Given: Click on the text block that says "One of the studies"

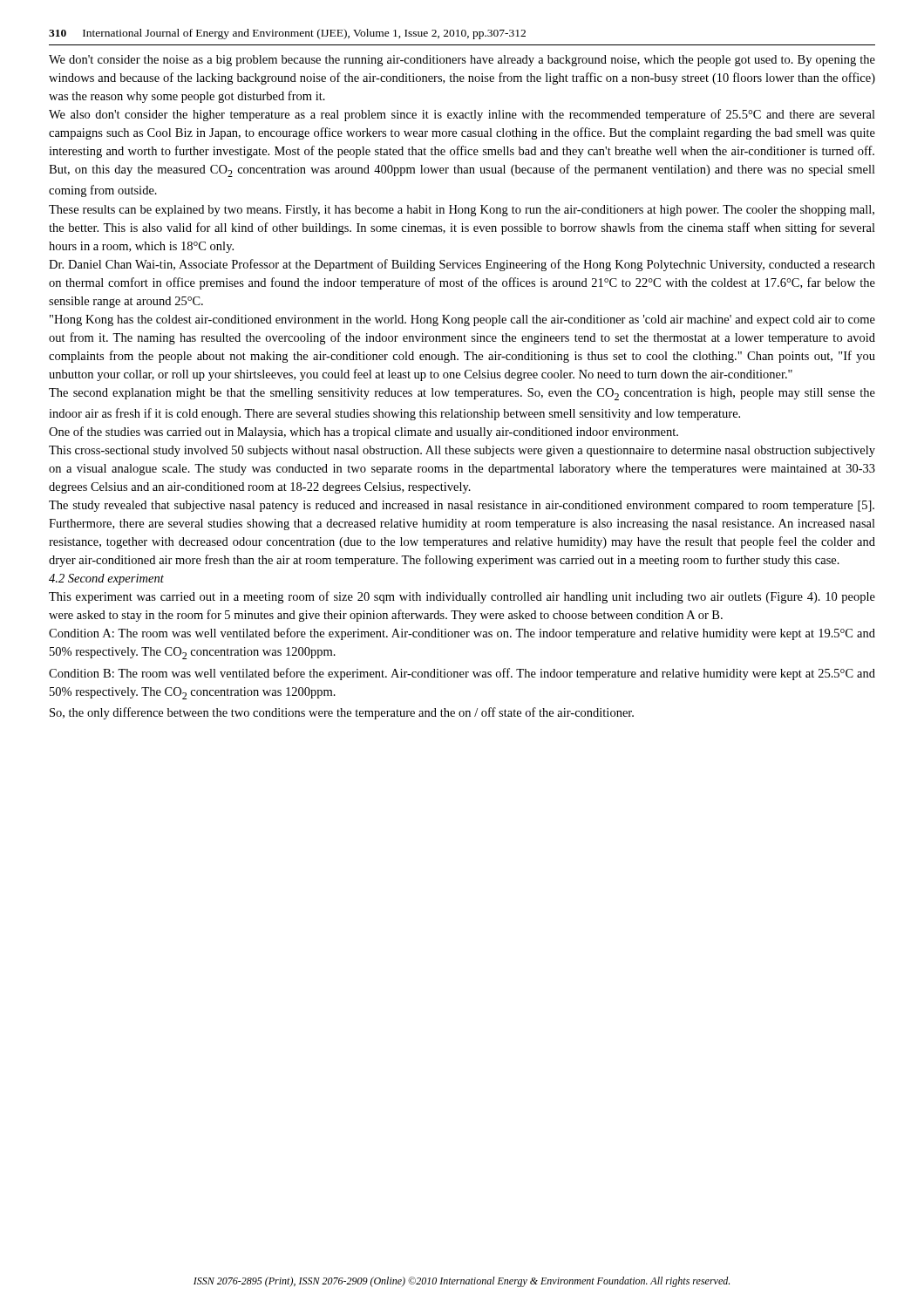Looking at the screenshot, I should (x=364, y=432).
